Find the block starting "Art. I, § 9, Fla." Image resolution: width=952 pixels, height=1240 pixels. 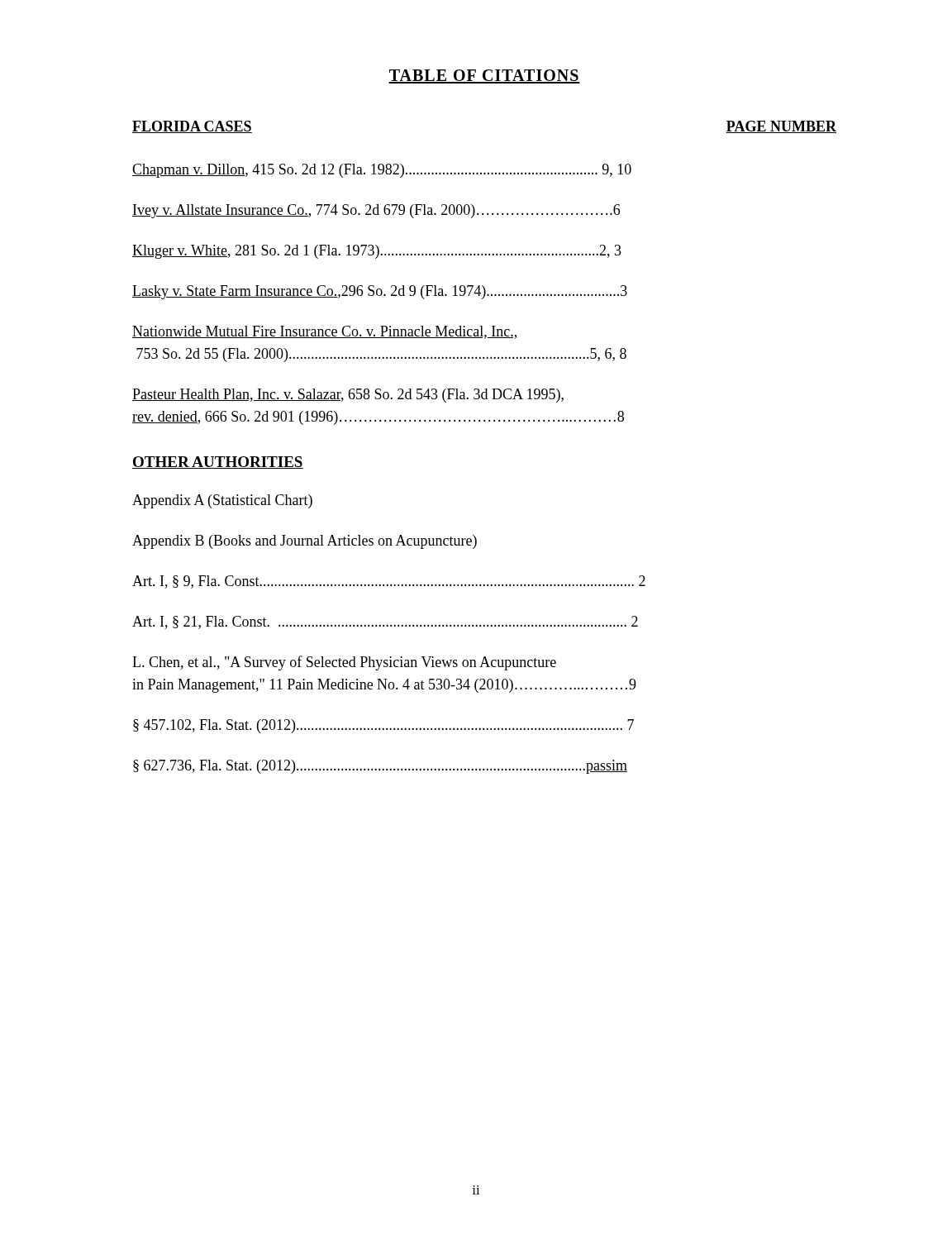389,581
